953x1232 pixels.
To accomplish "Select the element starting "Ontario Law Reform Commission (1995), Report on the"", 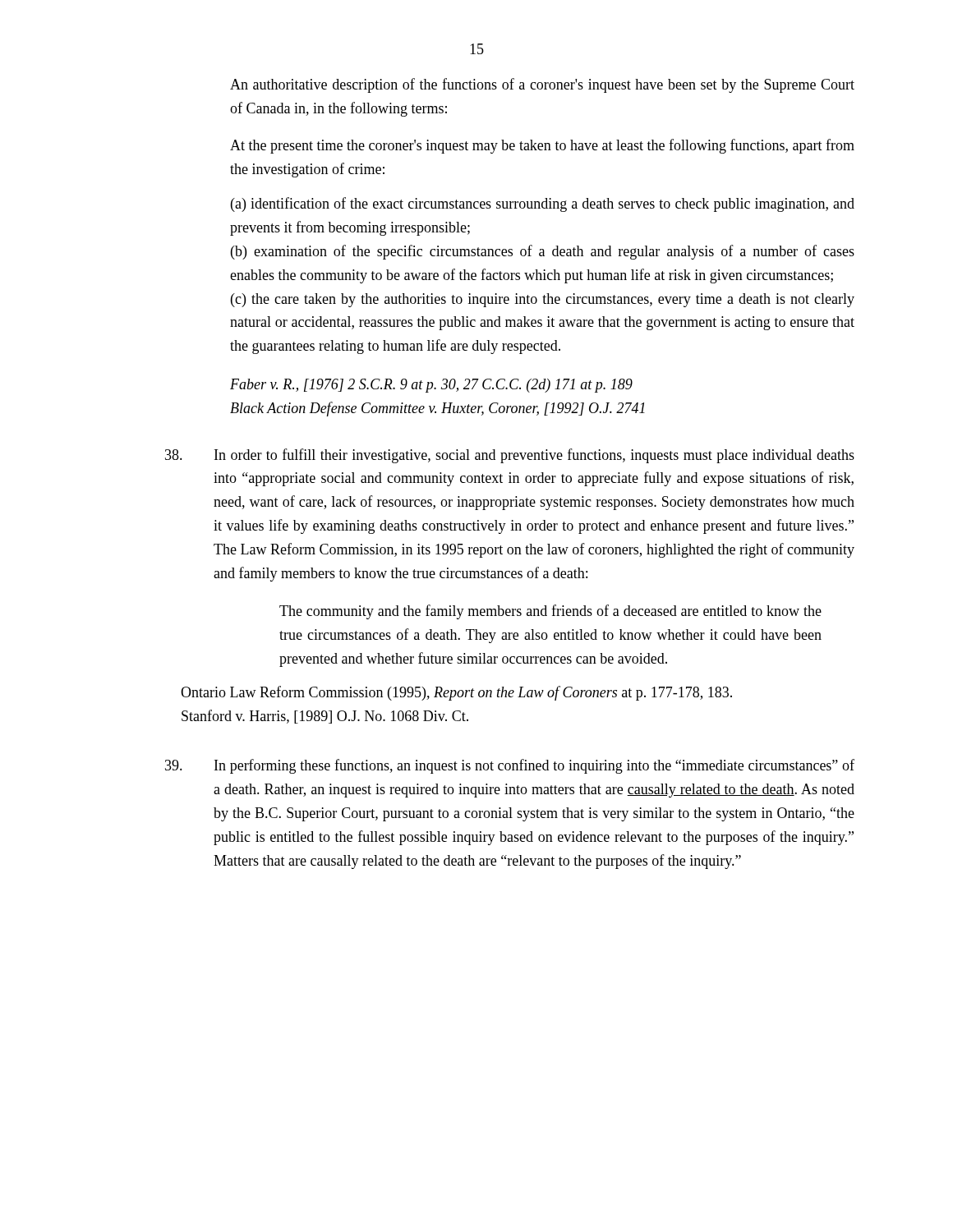I will [457, 704].
